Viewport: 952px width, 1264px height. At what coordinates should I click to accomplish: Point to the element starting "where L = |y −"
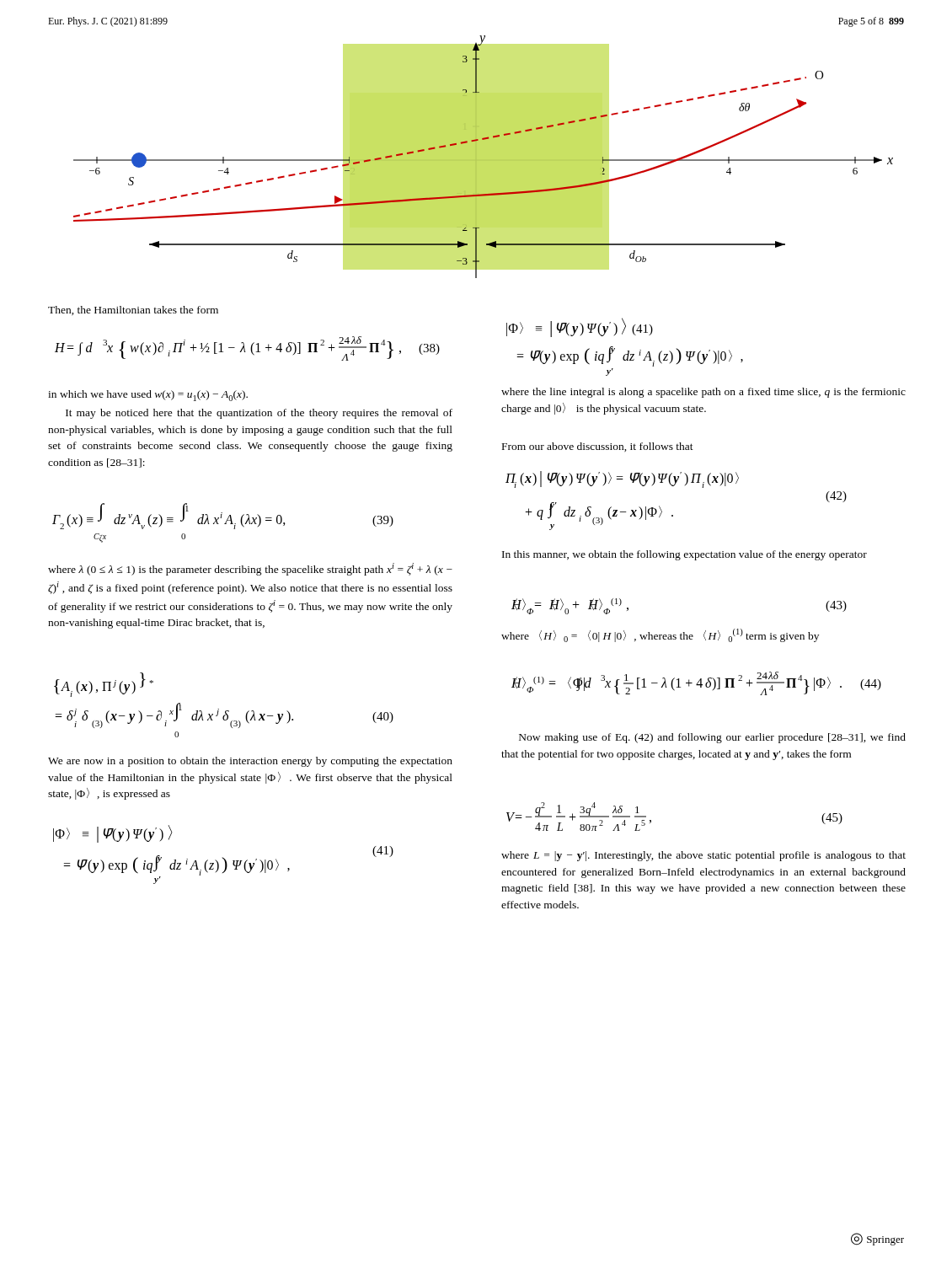(703, 880)
